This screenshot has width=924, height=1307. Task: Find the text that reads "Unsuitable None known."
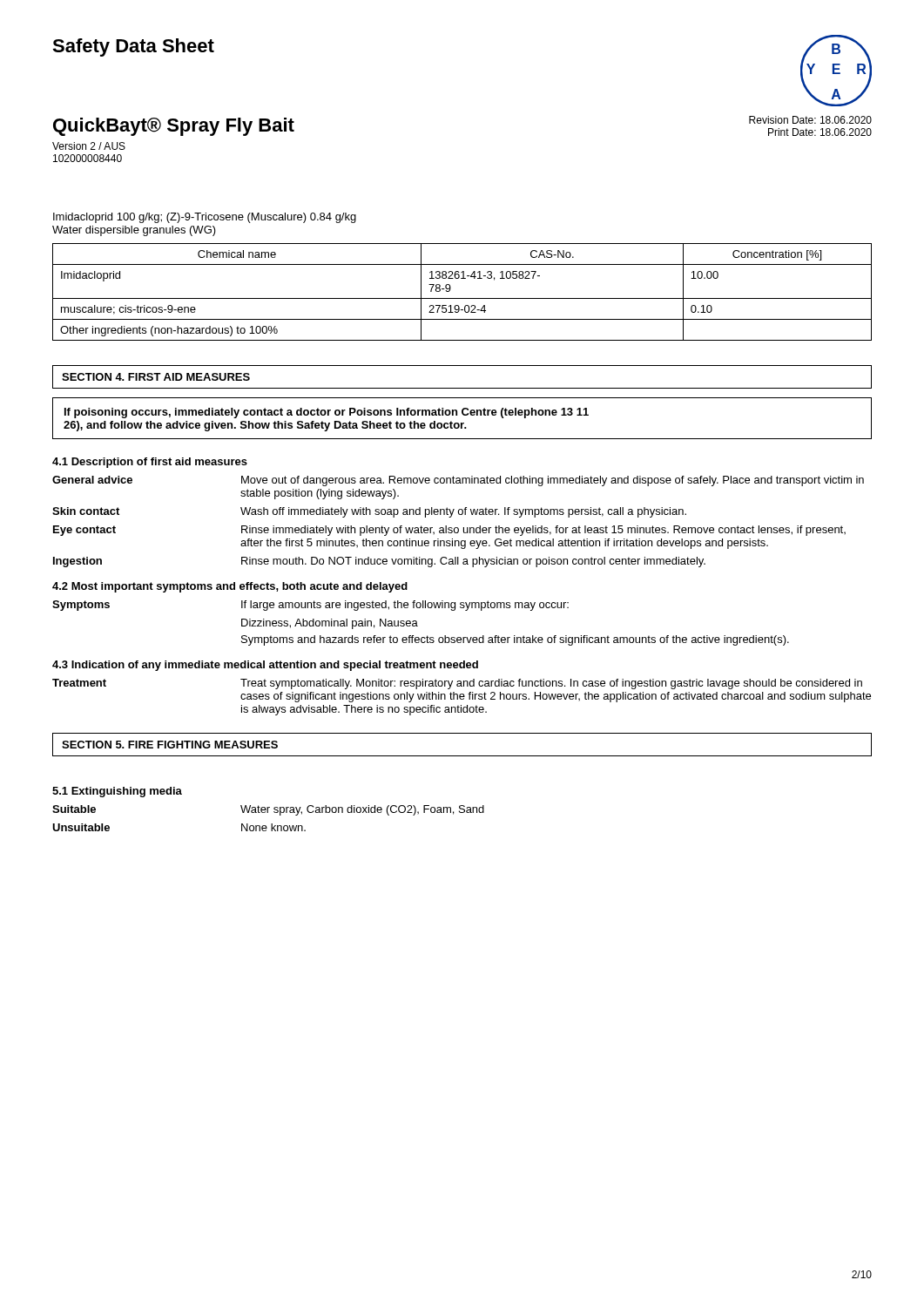point(81,827)
